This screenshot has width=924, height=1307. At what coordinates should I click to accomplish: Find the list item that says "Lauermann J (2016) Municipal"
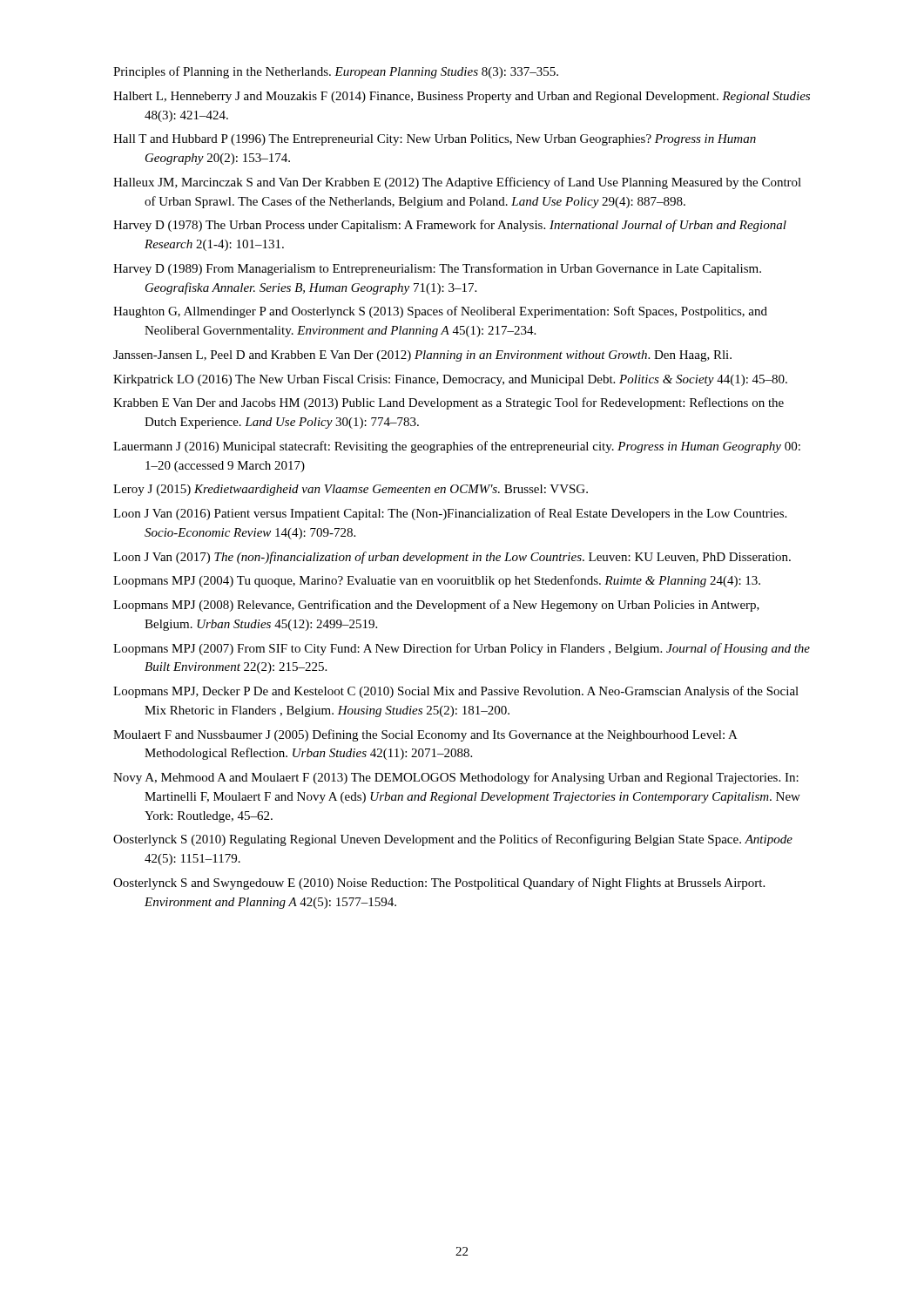(x=457, y=455)
